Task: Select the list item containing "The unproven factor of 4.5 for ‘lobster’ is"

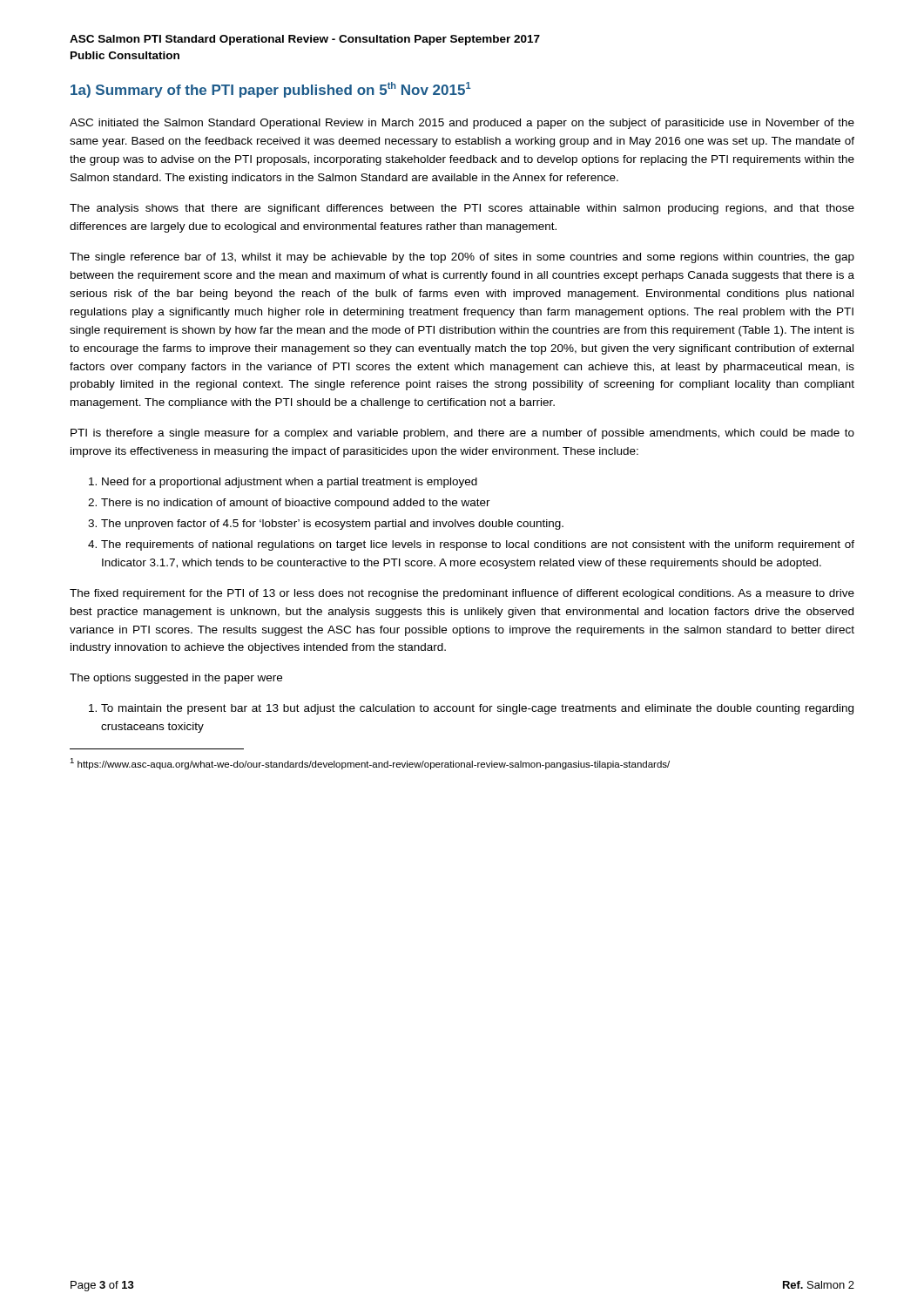Action: [478, 524]
